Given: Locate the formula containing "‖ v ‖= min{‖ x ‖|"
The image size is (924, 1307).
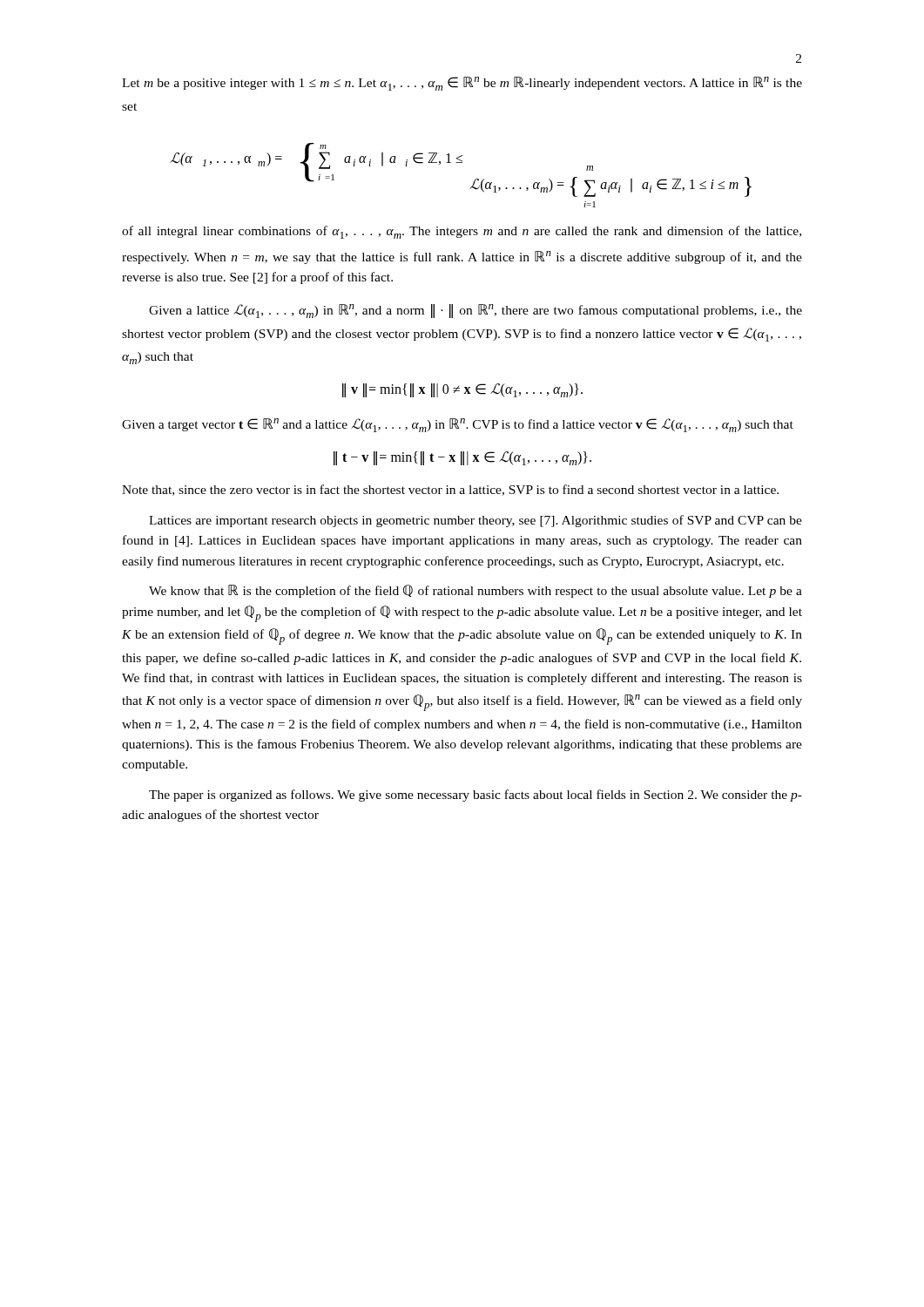Looking at the screenshot, I should click(x=462, y=391).
